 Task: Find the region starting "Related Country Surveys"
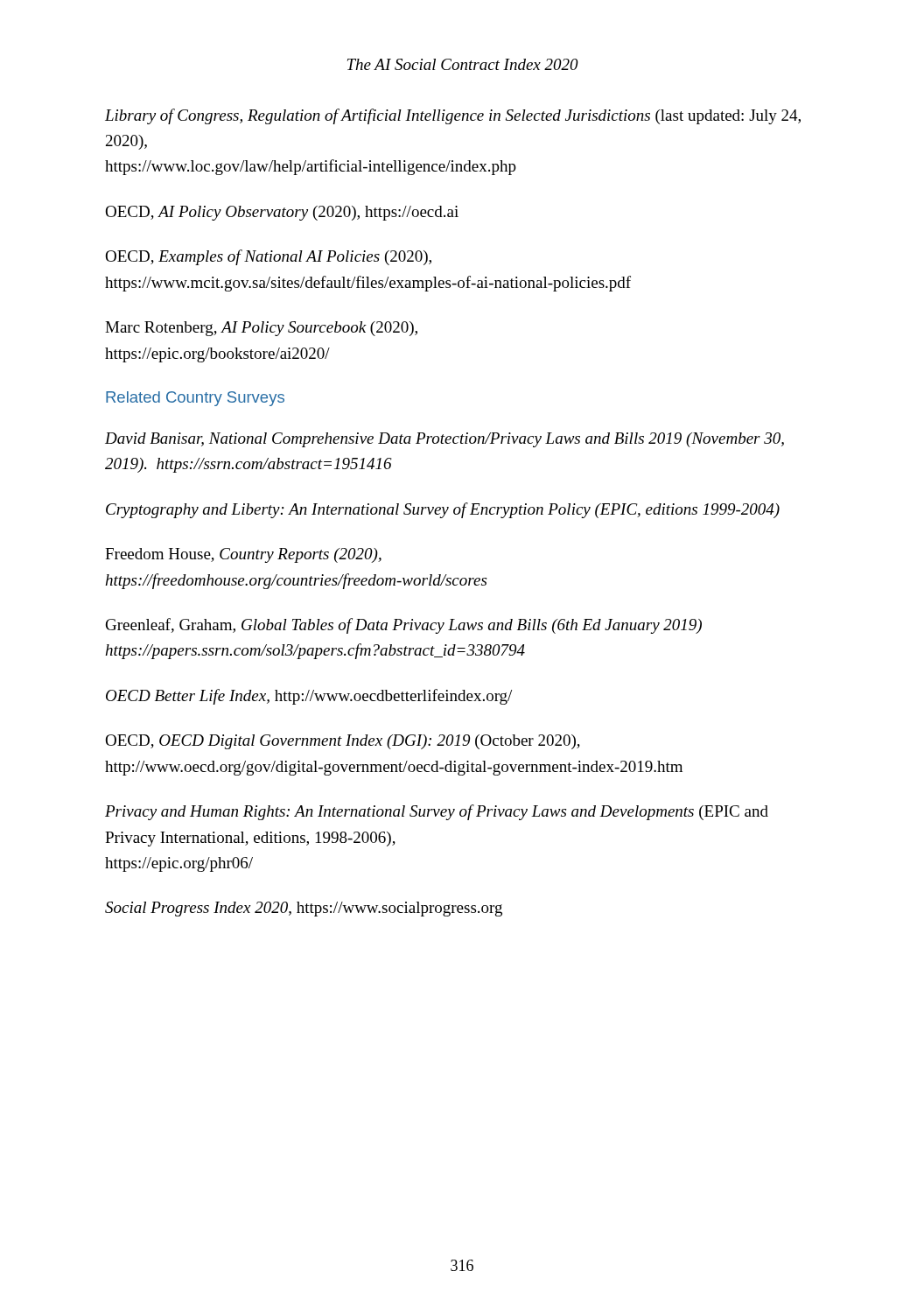(195, 397)
